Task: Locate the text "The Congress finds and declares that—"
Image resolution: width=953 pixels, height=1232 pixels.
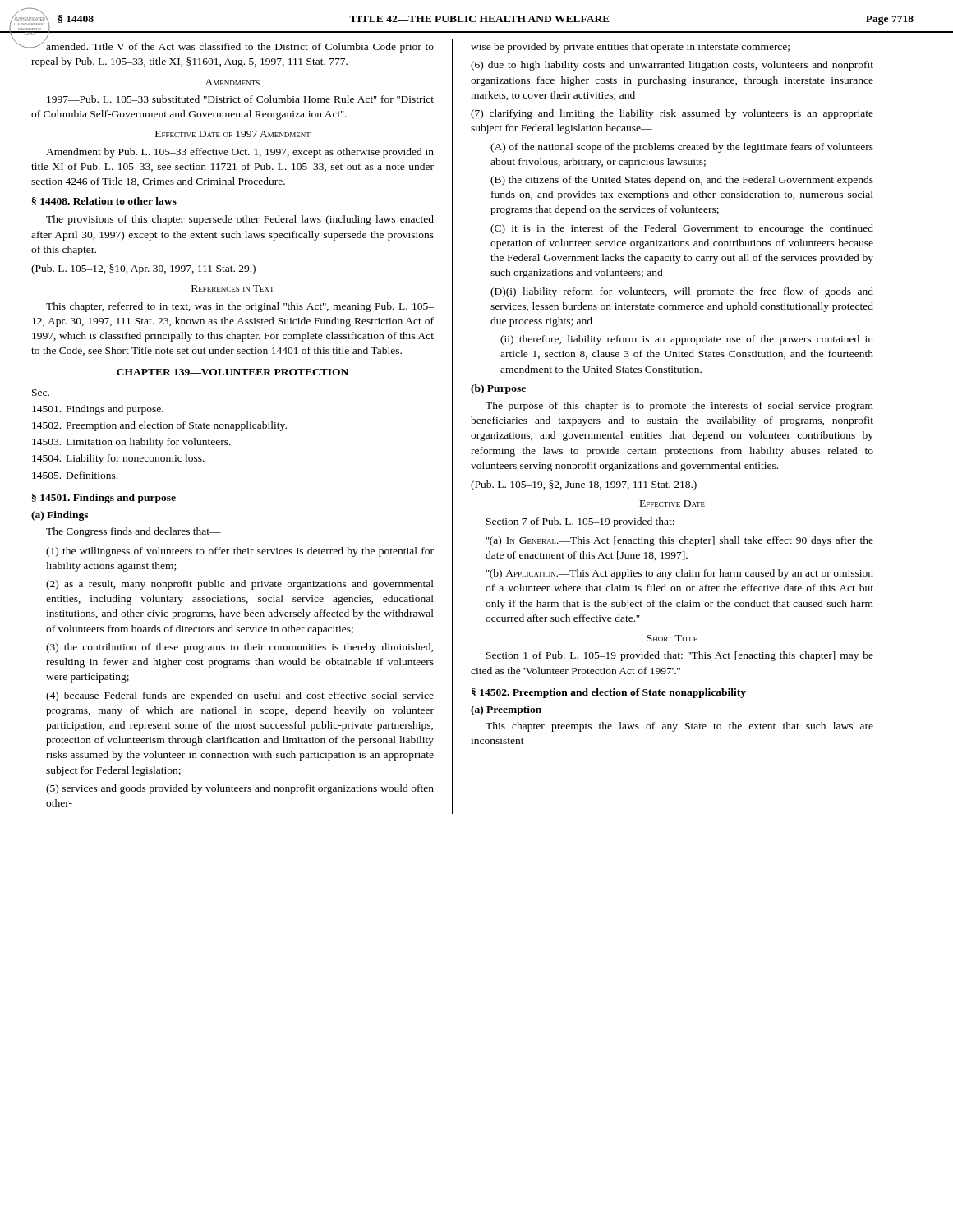Action: point(134,532)
